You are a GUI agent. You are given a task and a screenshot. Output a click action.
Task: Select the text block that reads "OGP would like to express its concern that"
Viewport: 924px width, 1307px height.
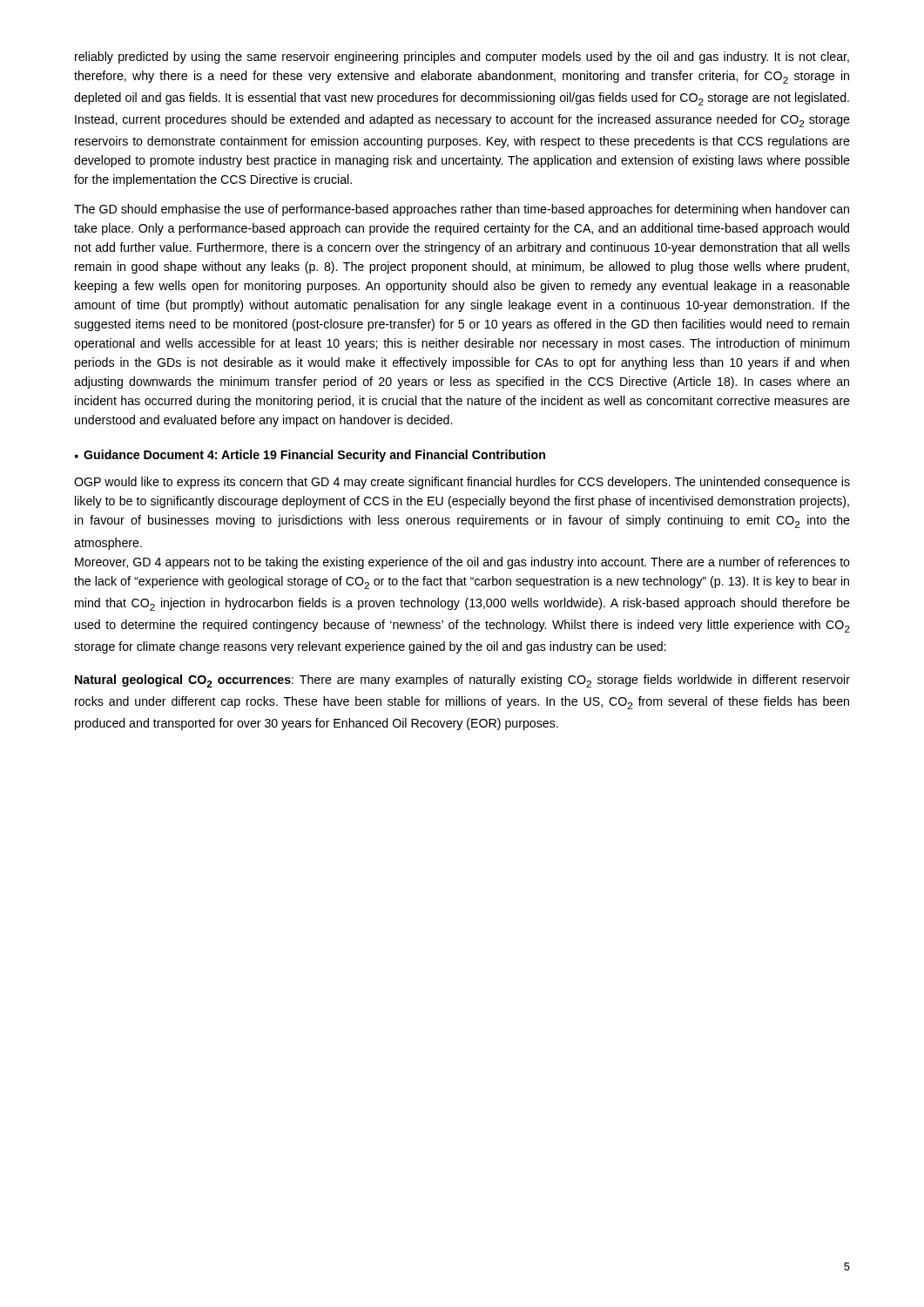462,512
